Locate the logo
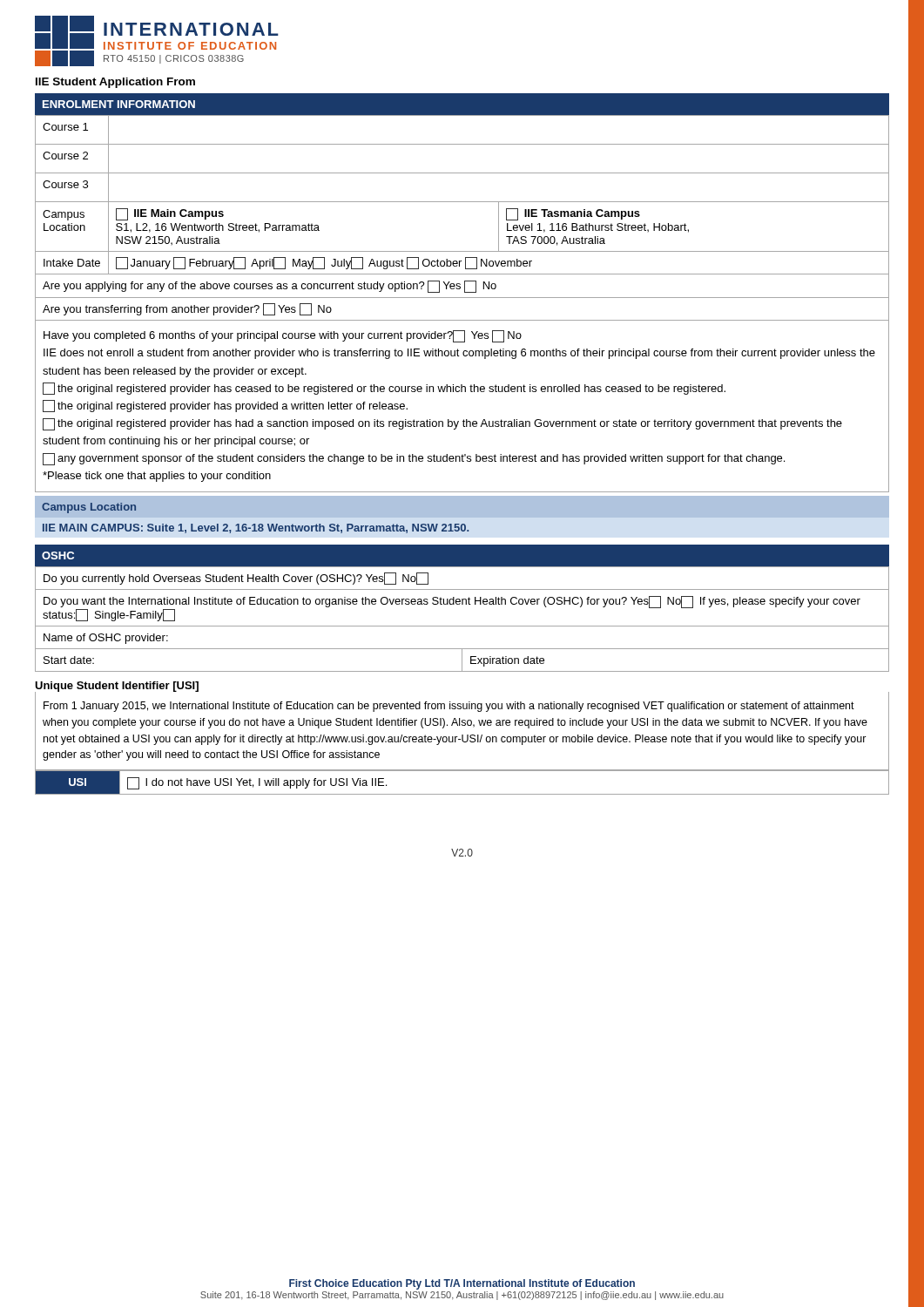Screen dimensions: 1307x924 [462, 42]
